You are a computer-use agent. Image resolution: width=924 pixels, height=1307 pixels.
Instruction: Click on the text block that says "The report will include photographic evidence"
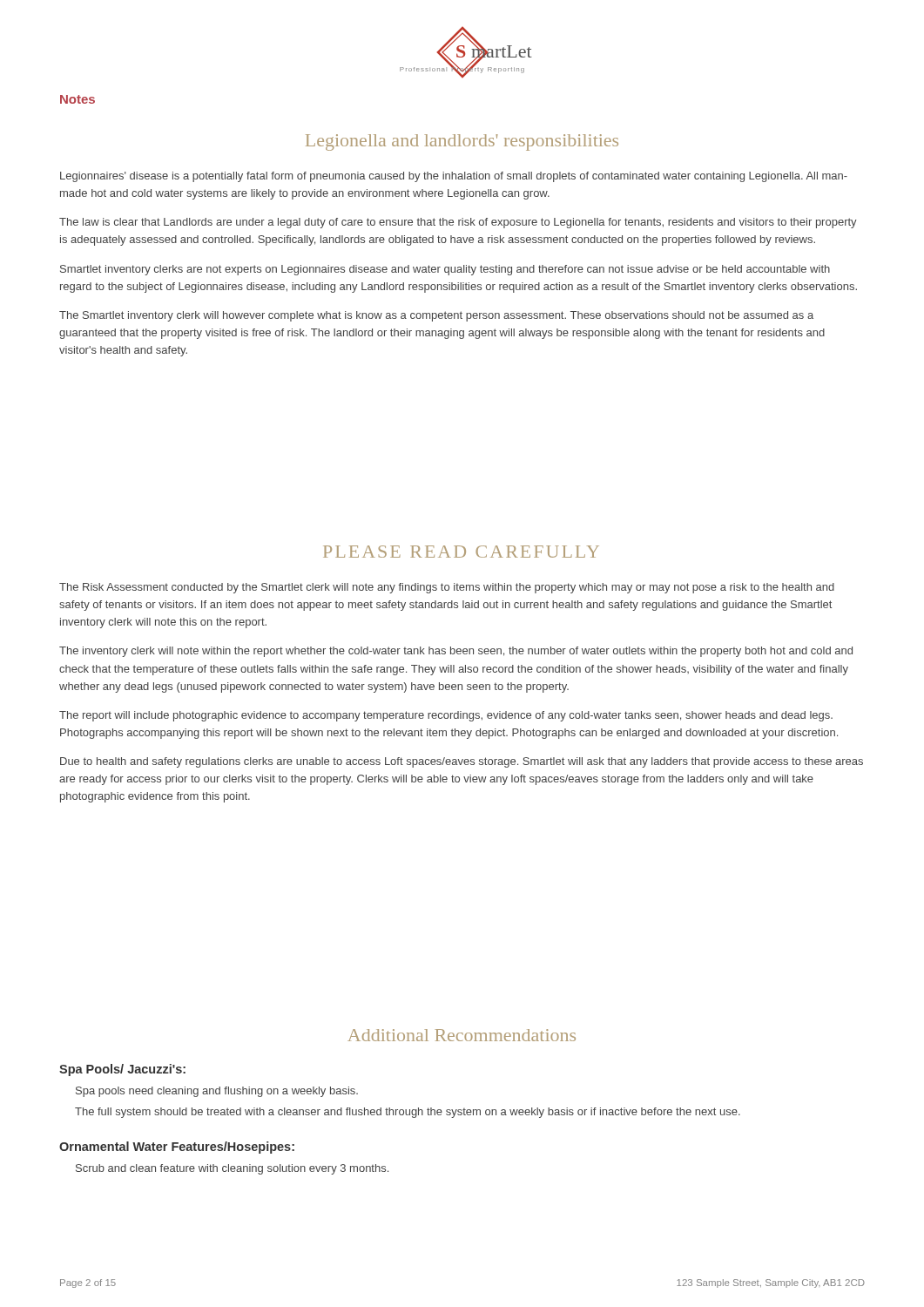tap(449, 724)
